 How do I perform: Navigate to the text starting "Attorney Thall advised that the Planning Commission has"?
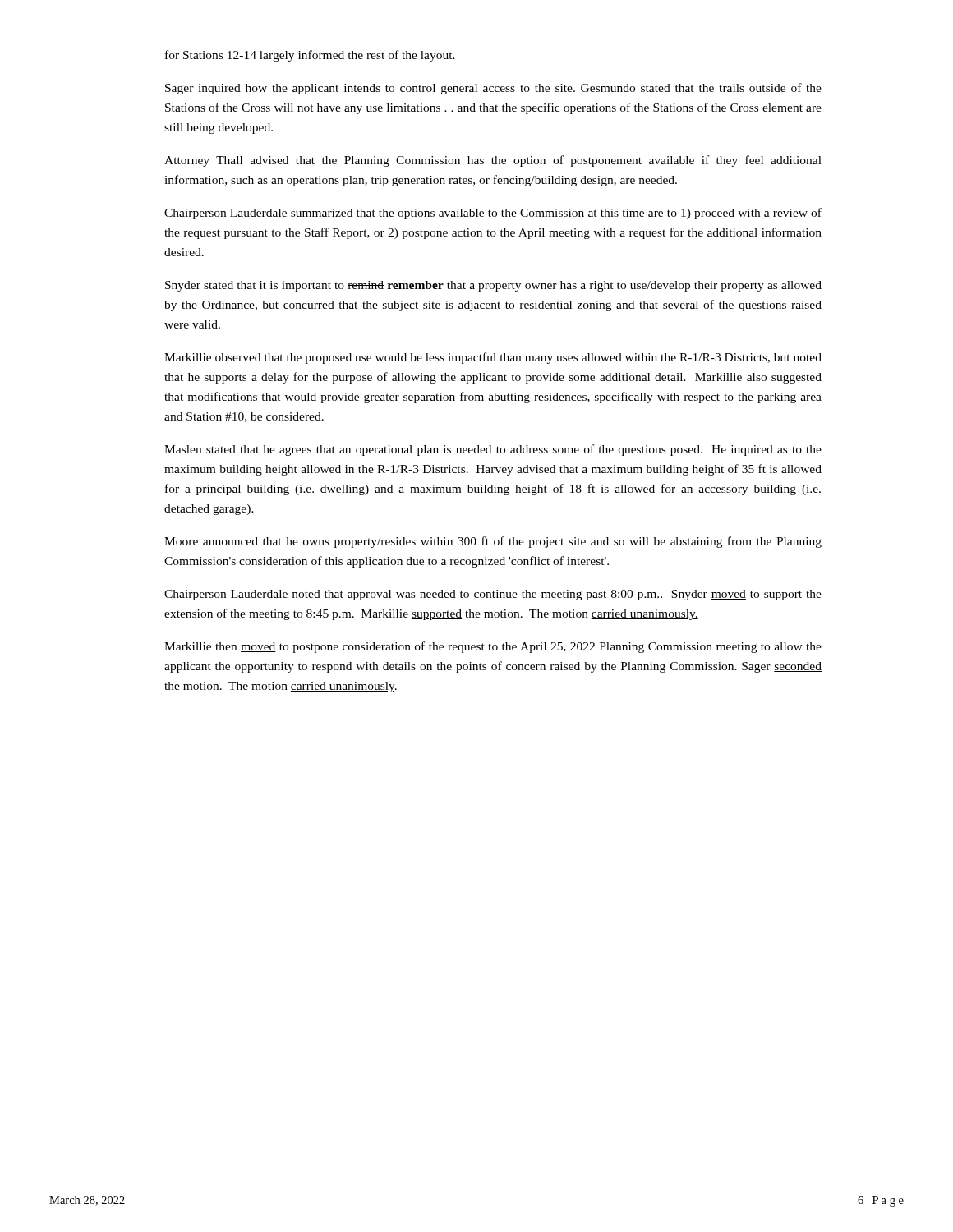(493, 170)
